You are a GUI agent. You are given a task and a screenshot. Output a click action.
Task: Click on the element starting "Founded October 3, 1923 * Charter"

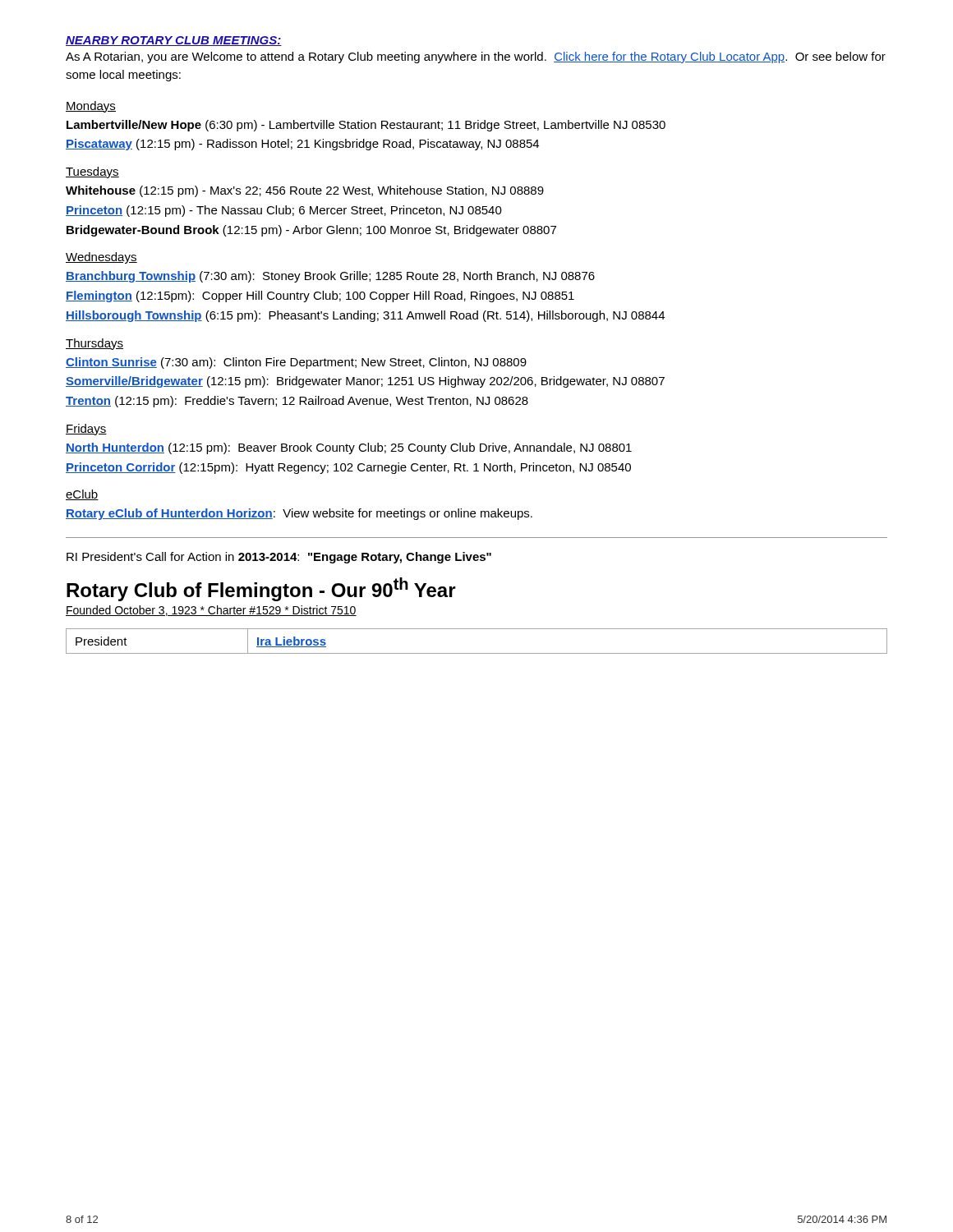(211, 610)
